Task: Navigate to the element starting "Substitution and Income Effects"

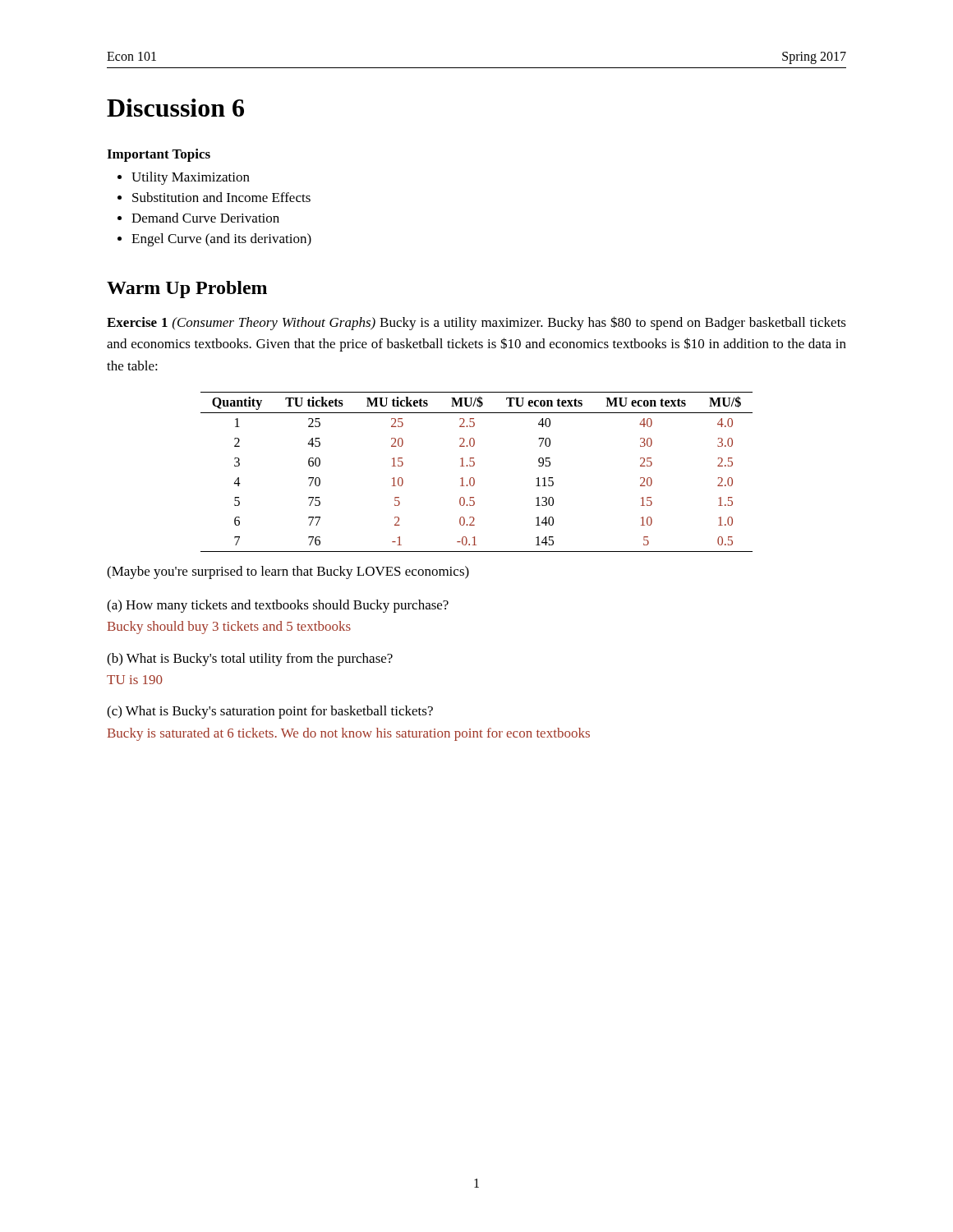Action: tap(221, 197)
